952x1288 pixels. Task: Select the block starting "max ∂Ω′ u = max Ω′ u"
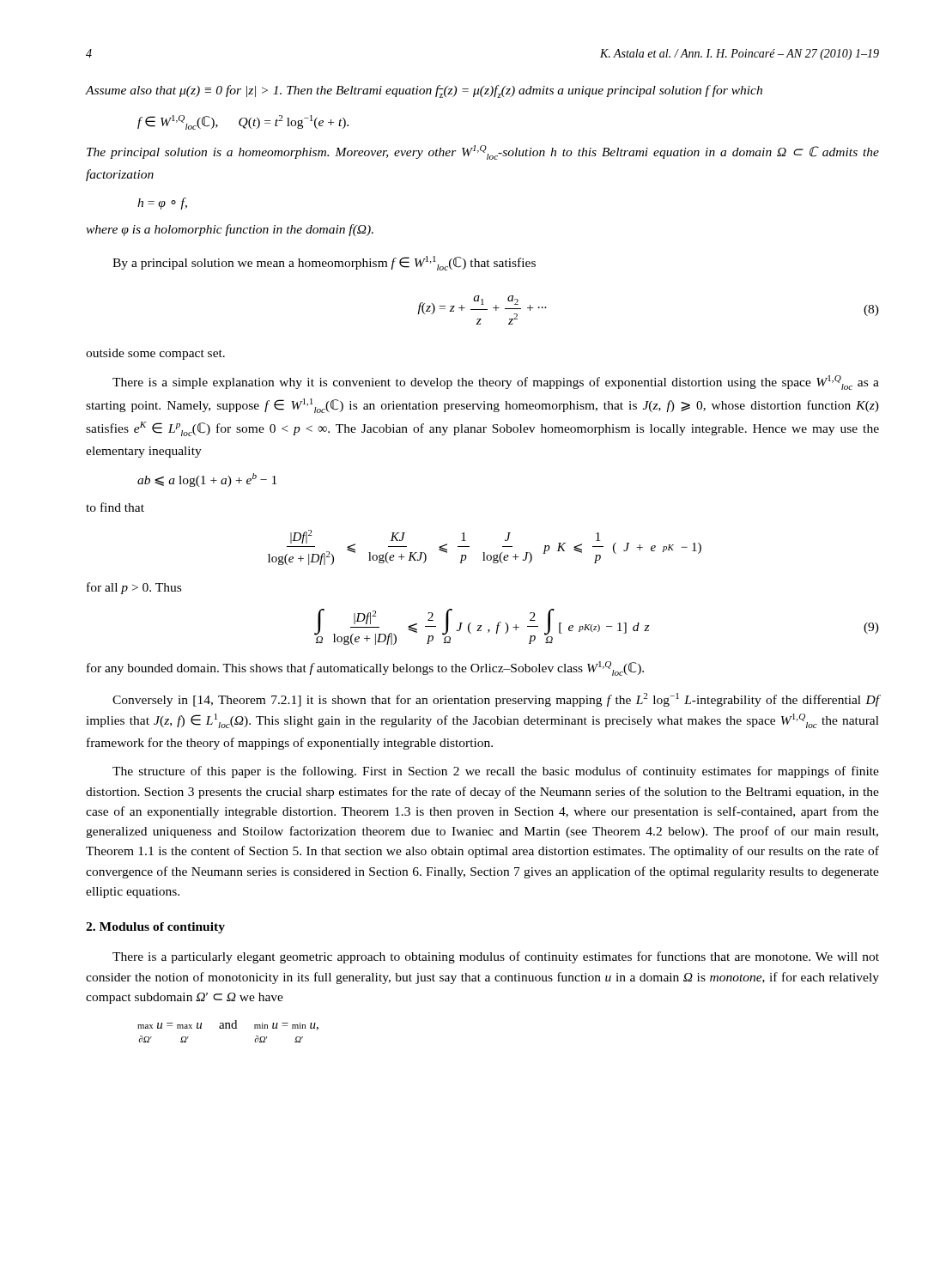228,1031
